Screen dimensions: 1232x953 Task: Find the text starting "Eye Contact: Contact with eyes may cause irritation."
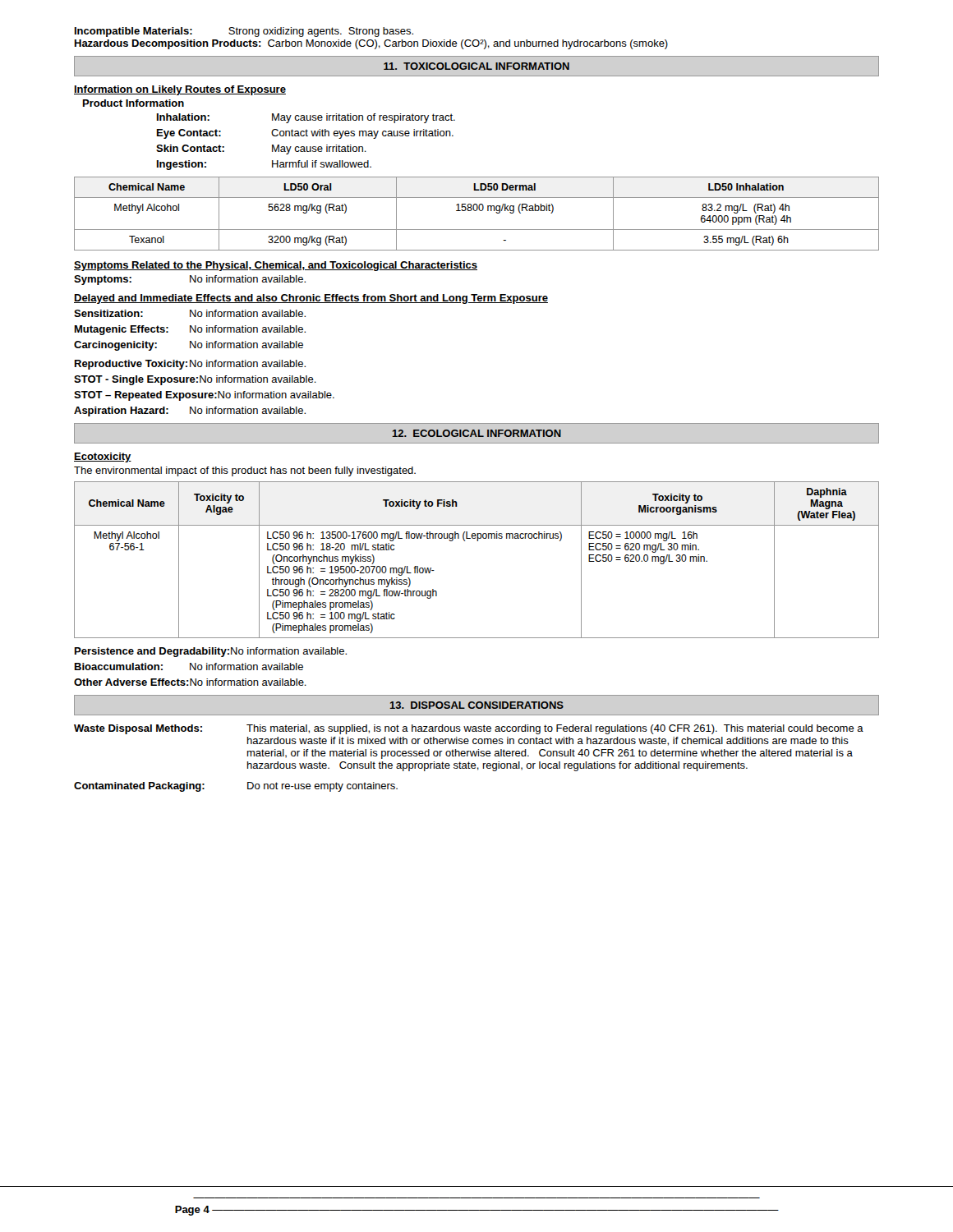(305, 134)
